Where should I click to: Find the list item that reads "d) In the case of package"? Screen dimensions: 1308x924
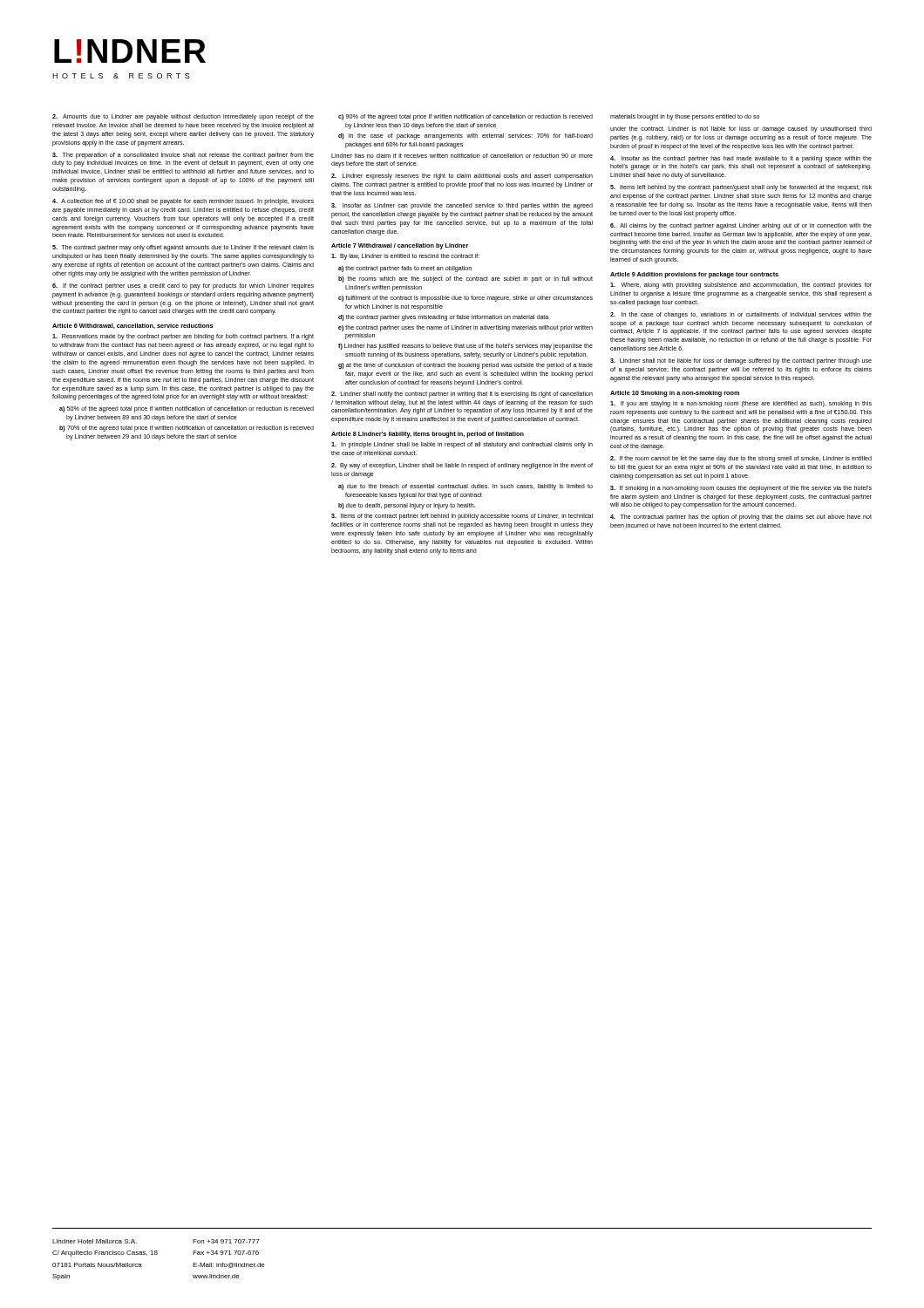click(x=465, y=140)
